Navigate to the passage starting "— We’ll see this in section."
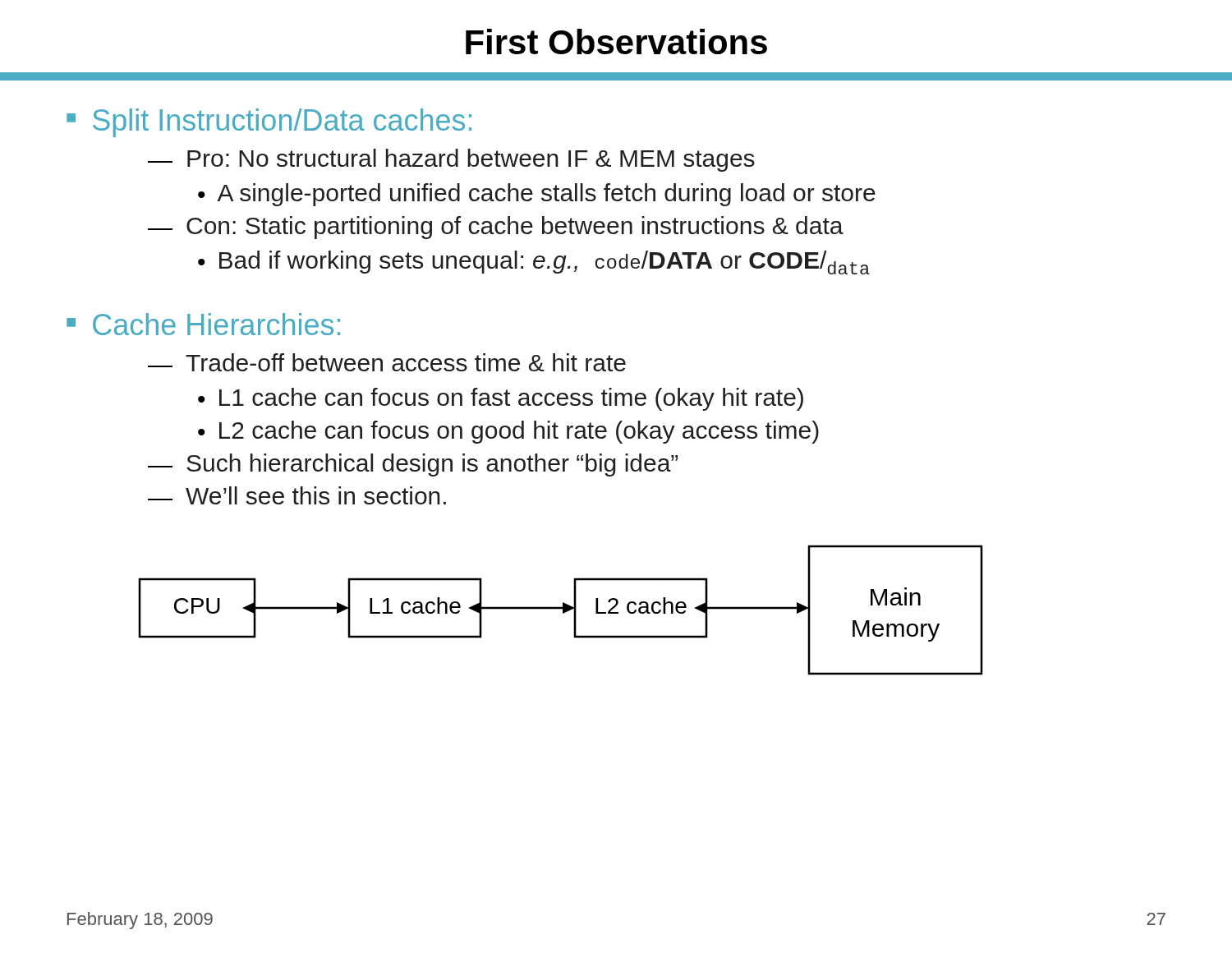1232x953 pixels. click(298, 497)
